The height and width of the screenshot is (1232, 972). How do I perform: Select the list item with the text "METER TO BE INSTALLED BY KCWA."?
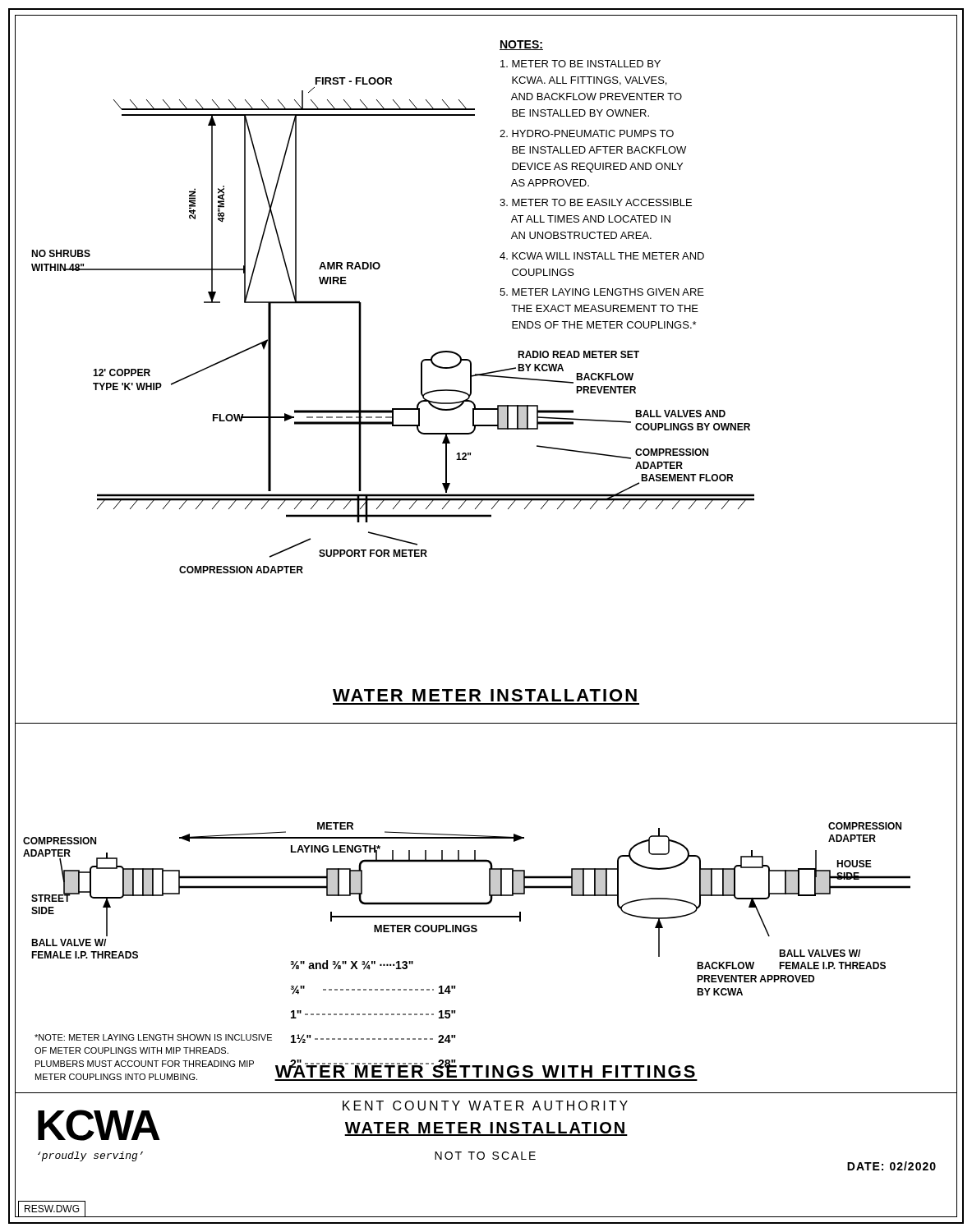tap(591, 88)
